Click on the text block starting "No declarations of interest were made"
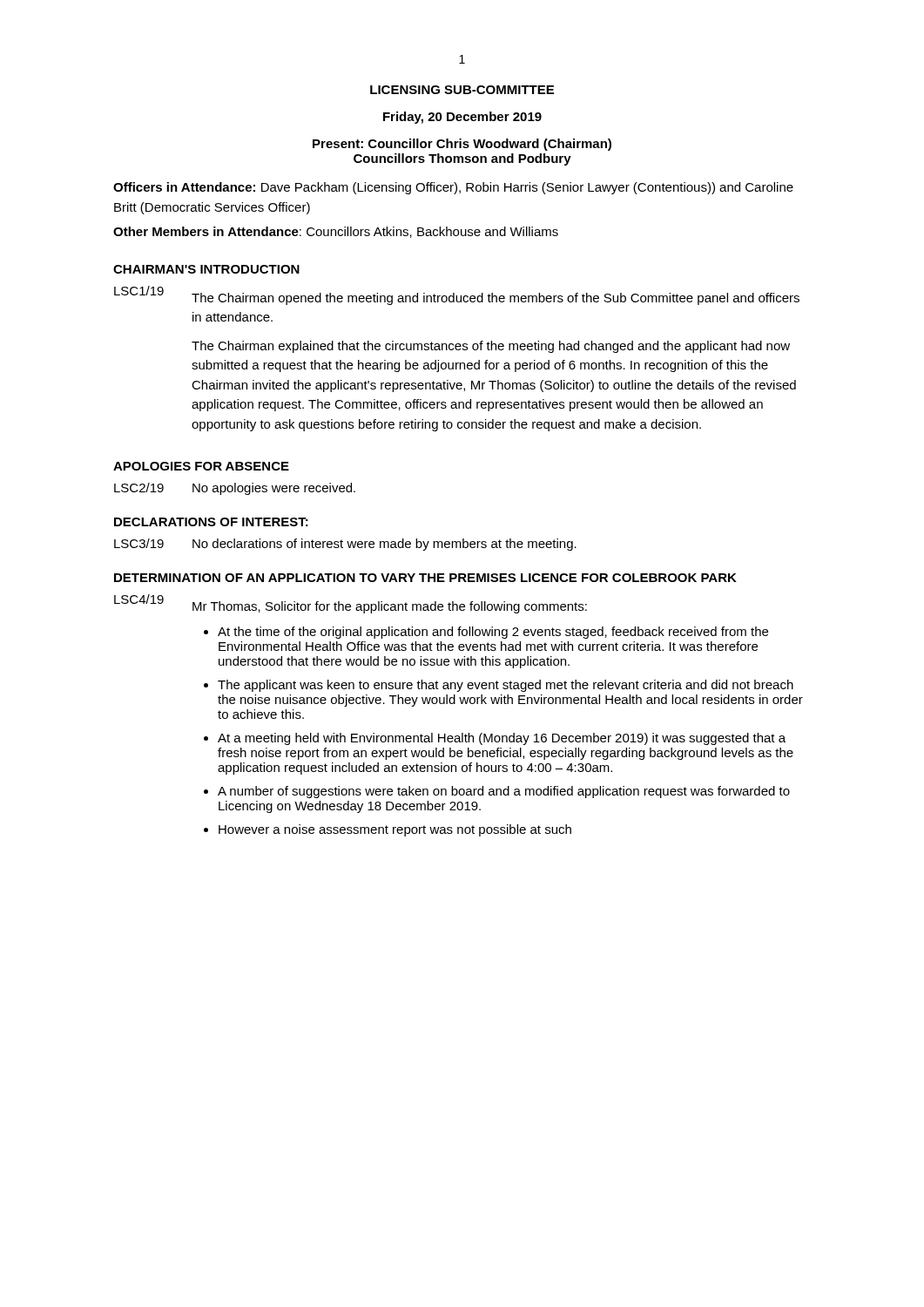Viewport: 924px width, 1307px height. coord(384,543)
